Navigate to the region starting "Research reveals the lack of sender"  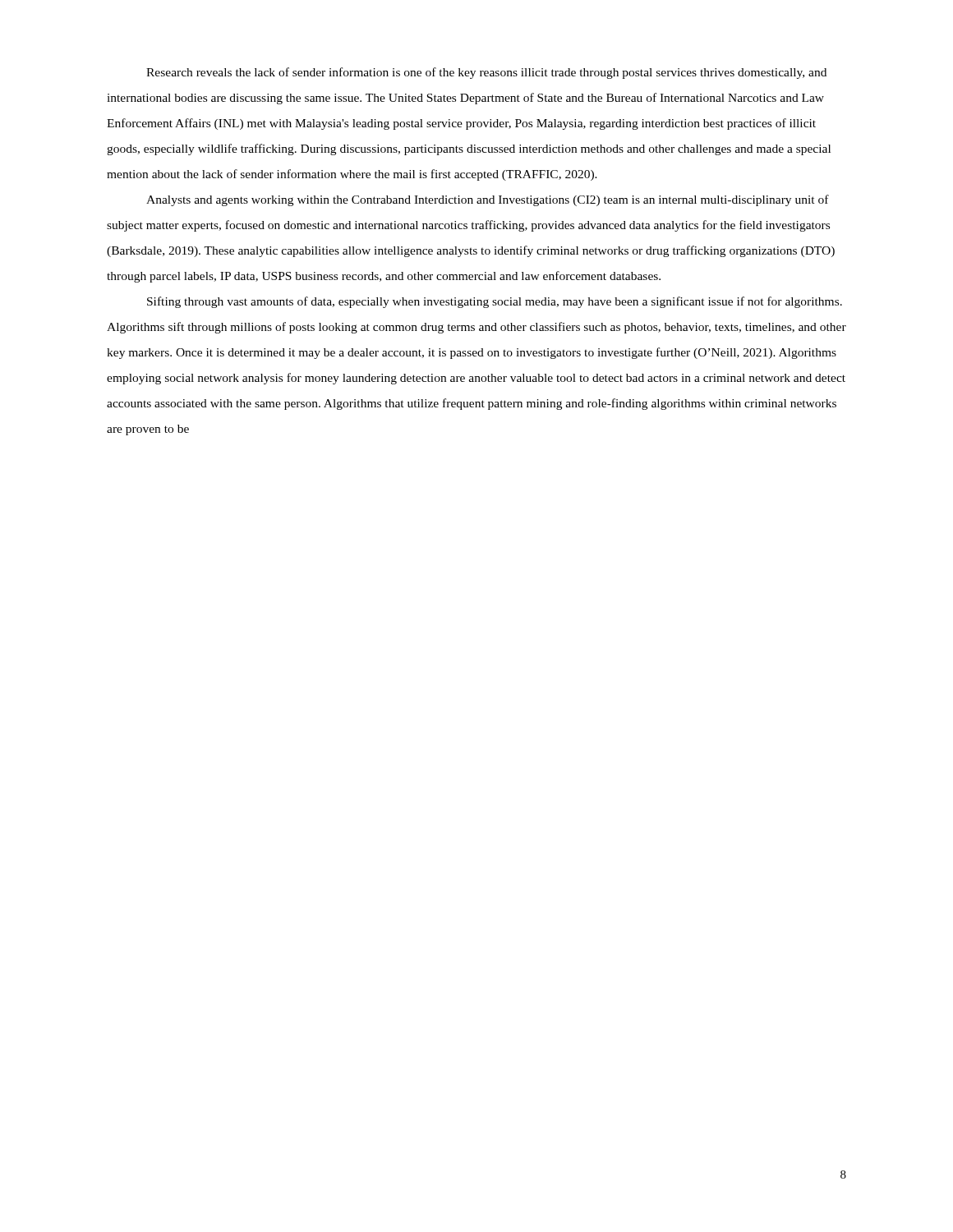[x=476, y=123]
